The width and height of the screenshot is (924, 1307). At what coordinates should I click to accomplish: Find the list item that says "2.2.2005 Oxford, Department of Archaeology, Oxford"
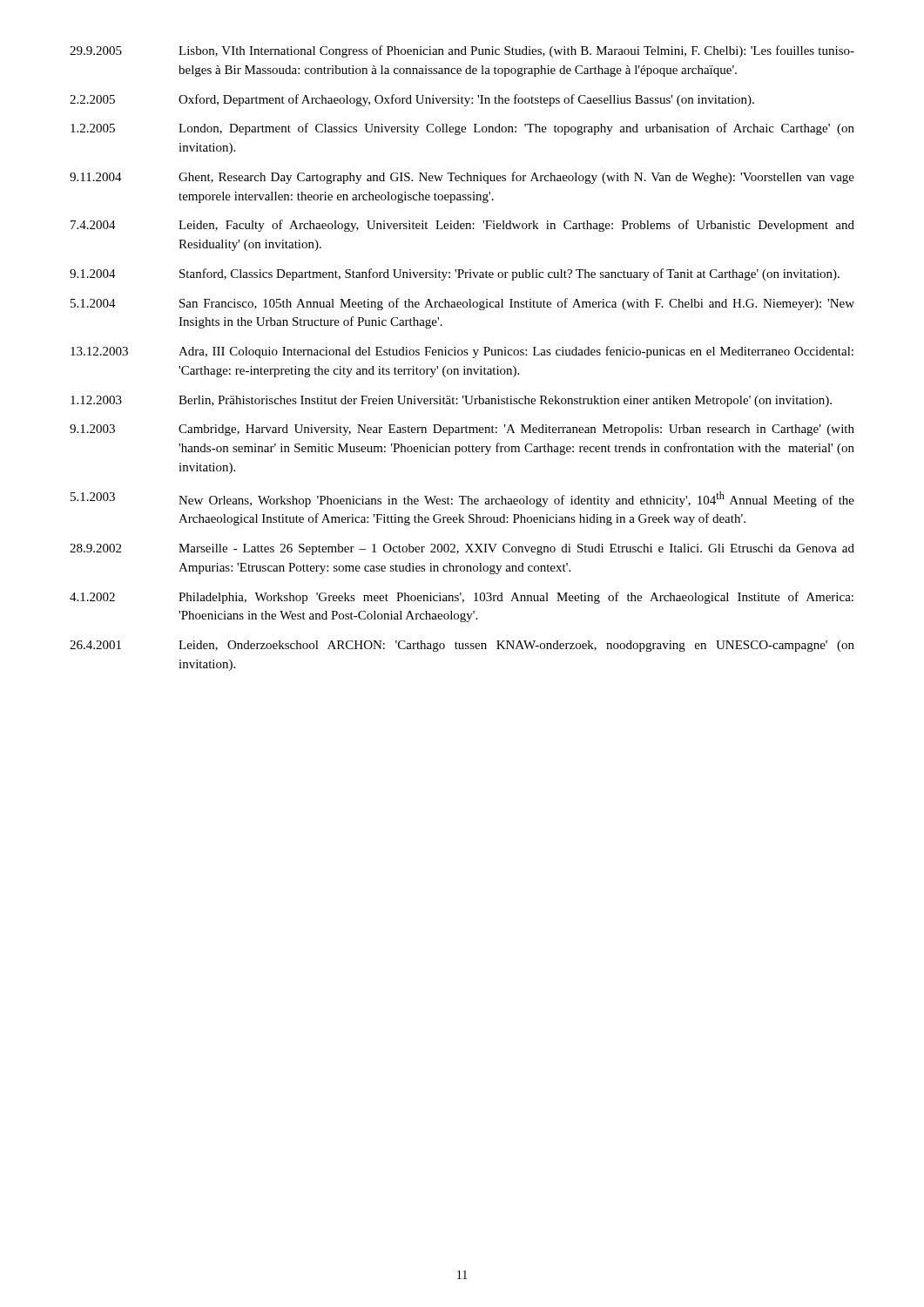pyautogui.click(x=462, y=100)
